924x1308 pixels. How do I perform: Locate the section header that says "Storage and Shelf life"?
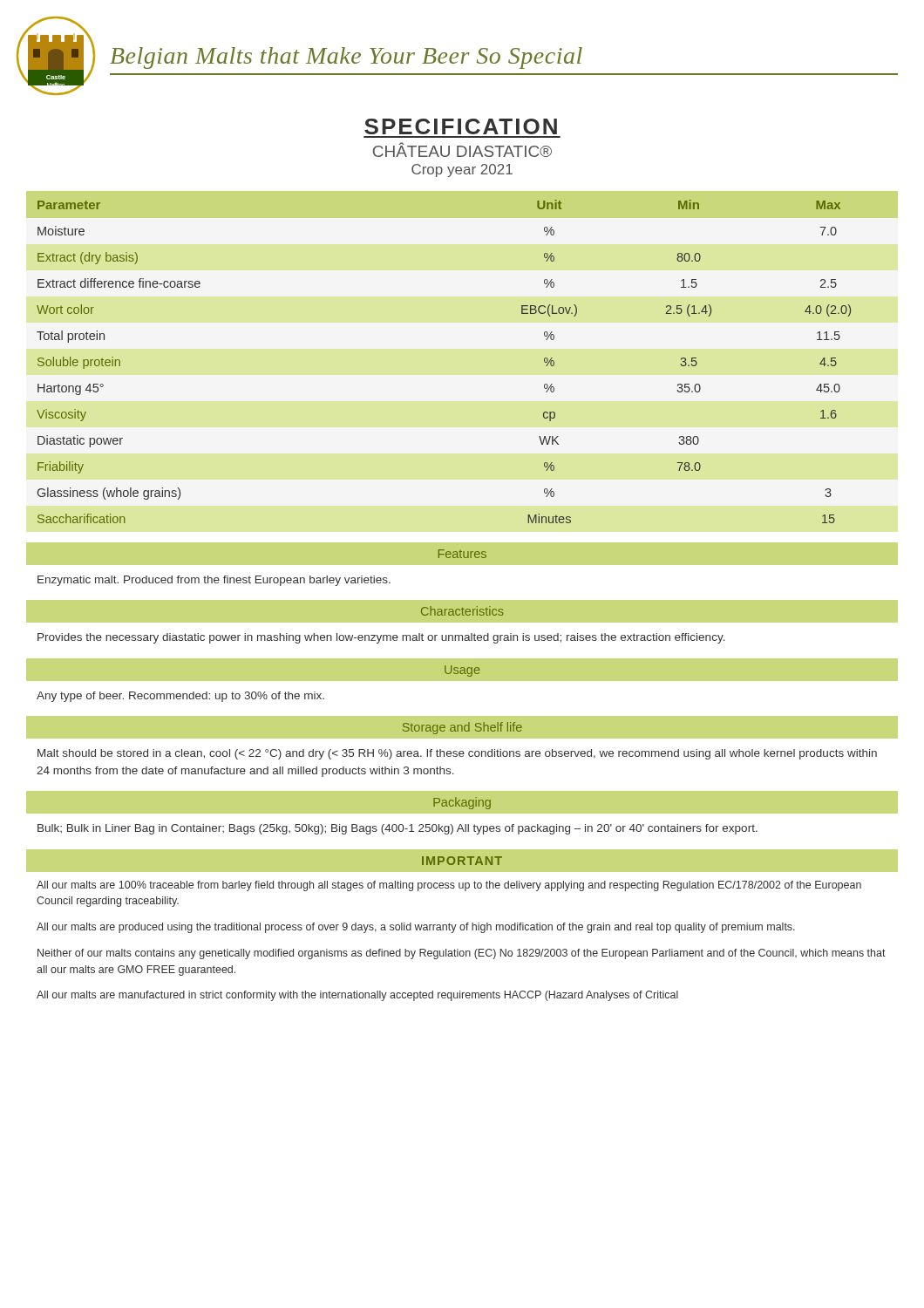[x=462, y=727]
